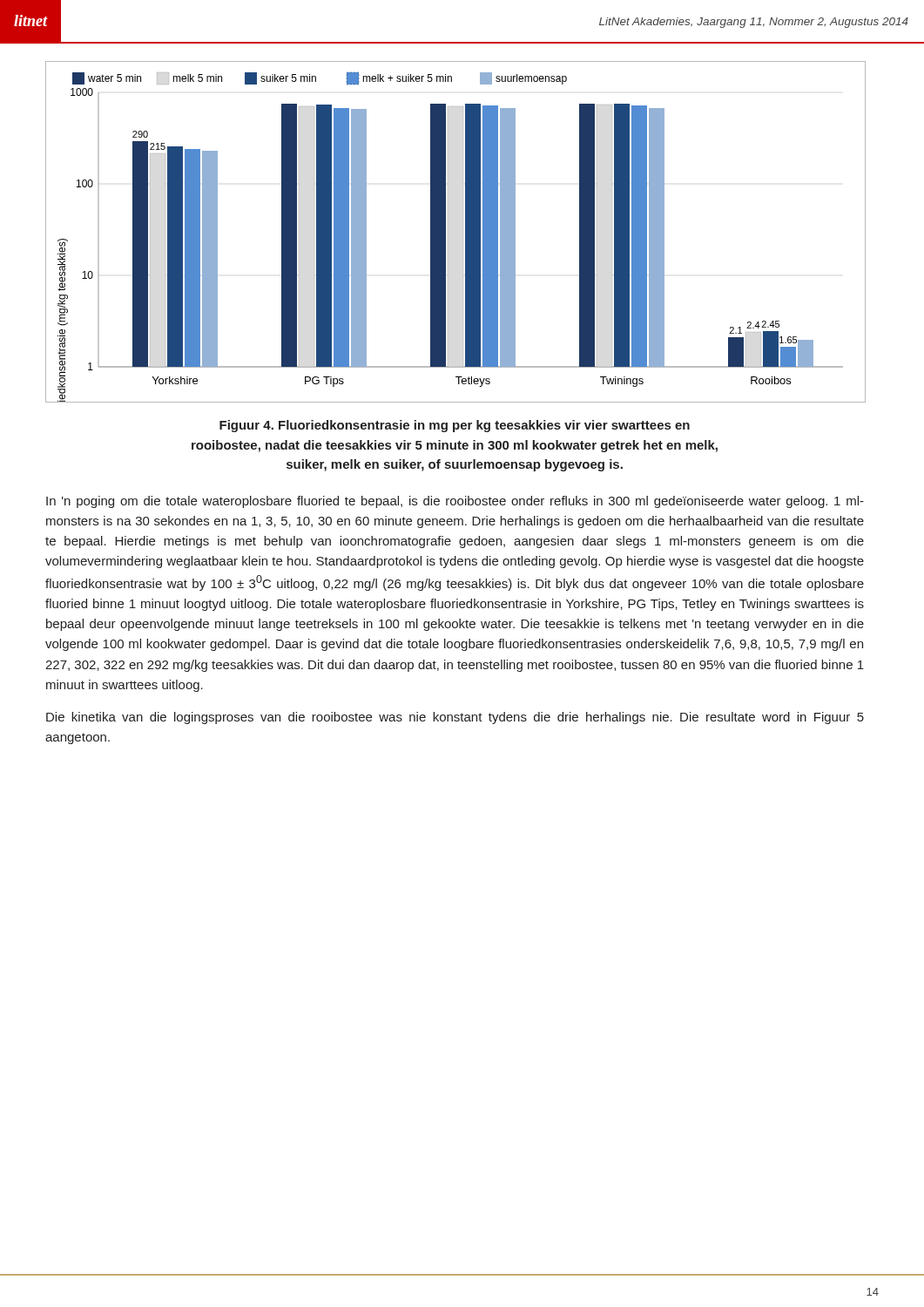Image resolution: width=924 pixels, height=1307 pixels.
Task: Locate the text block with the text "In 'n poging om die"
Action: 455,619
